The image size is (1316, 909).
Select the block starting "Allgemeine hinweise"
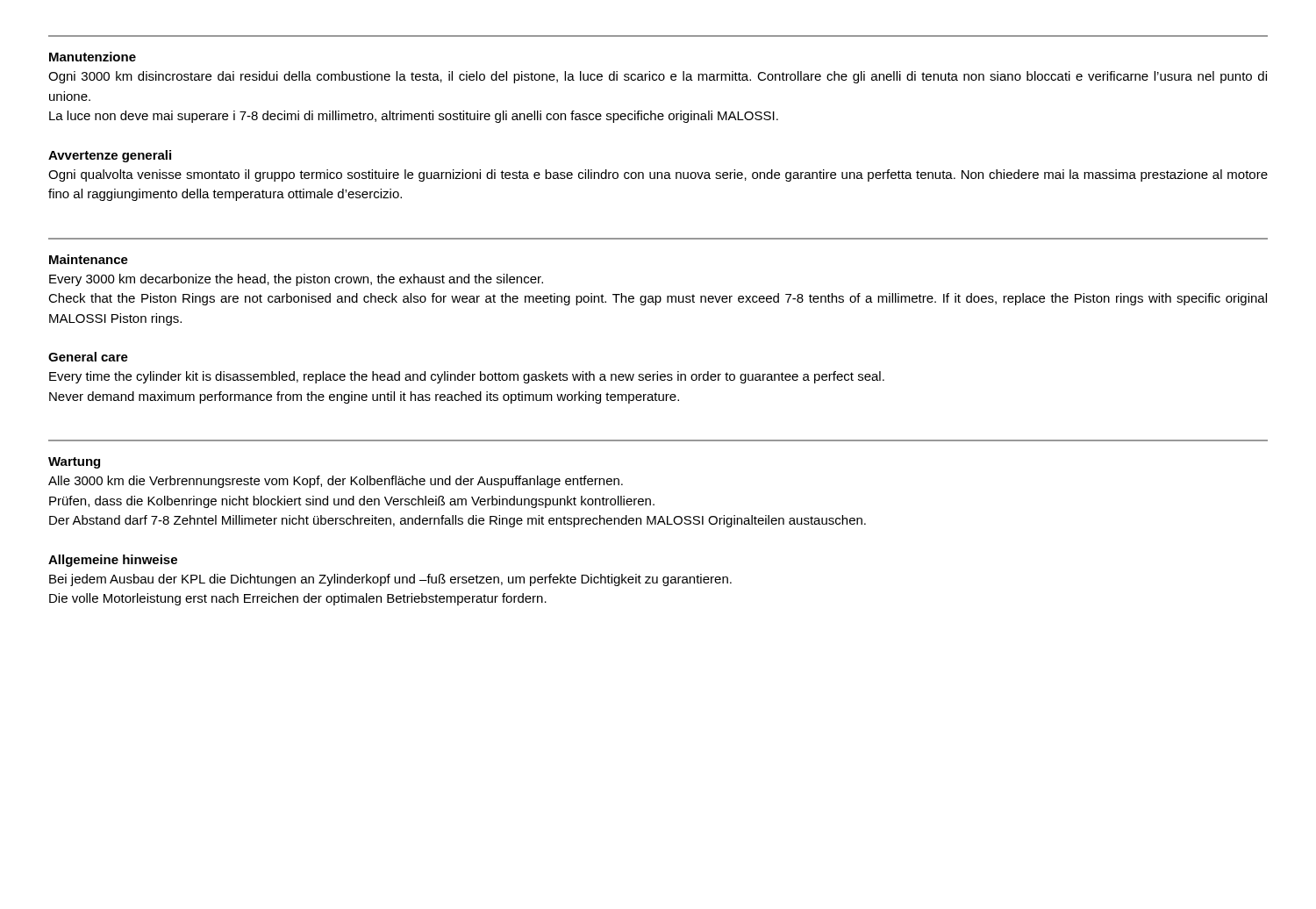pyautogui.click(x=113, y=559)
